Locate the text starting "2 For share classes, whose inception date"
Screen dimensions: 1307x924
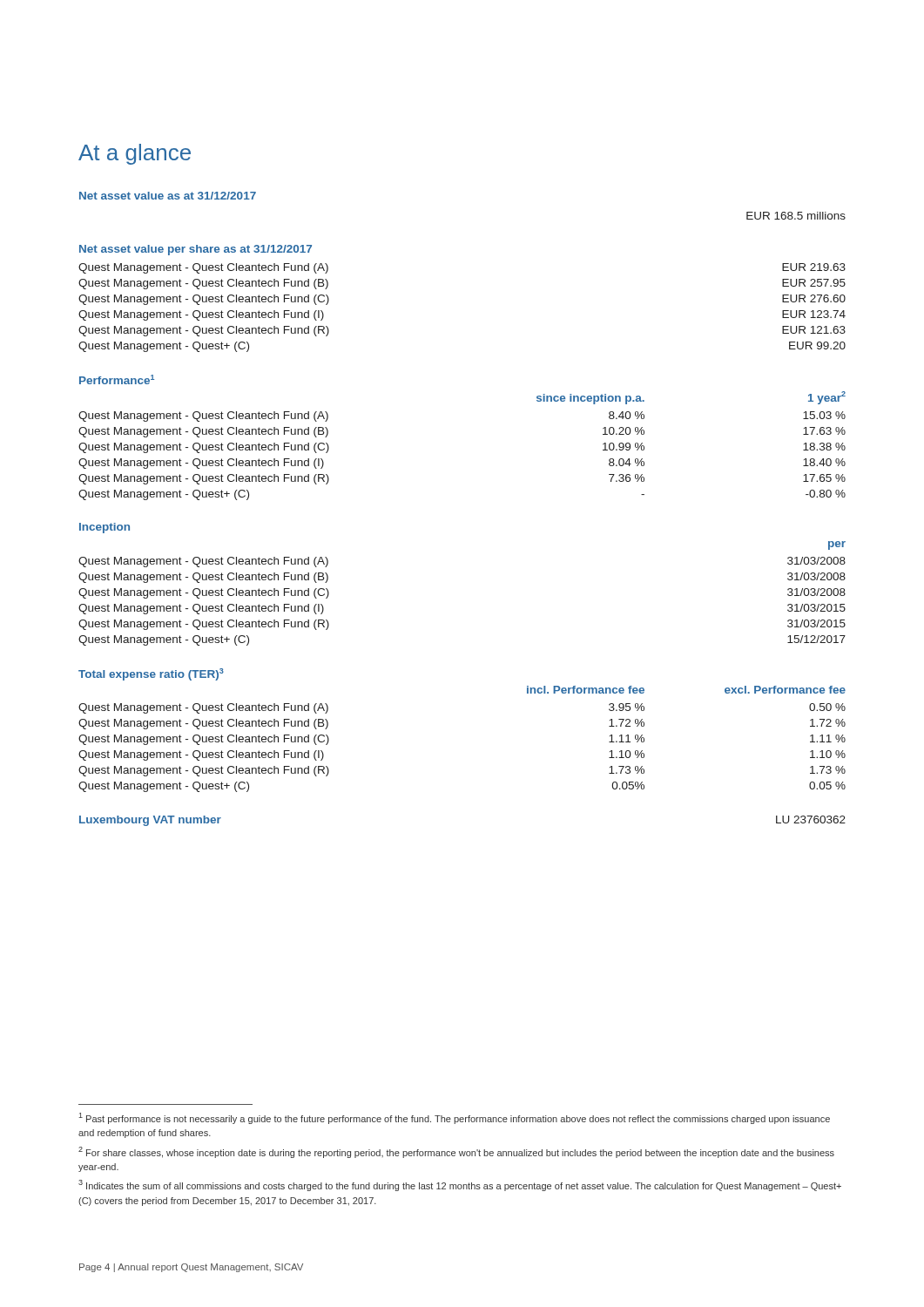click(x=456, y=1158)
